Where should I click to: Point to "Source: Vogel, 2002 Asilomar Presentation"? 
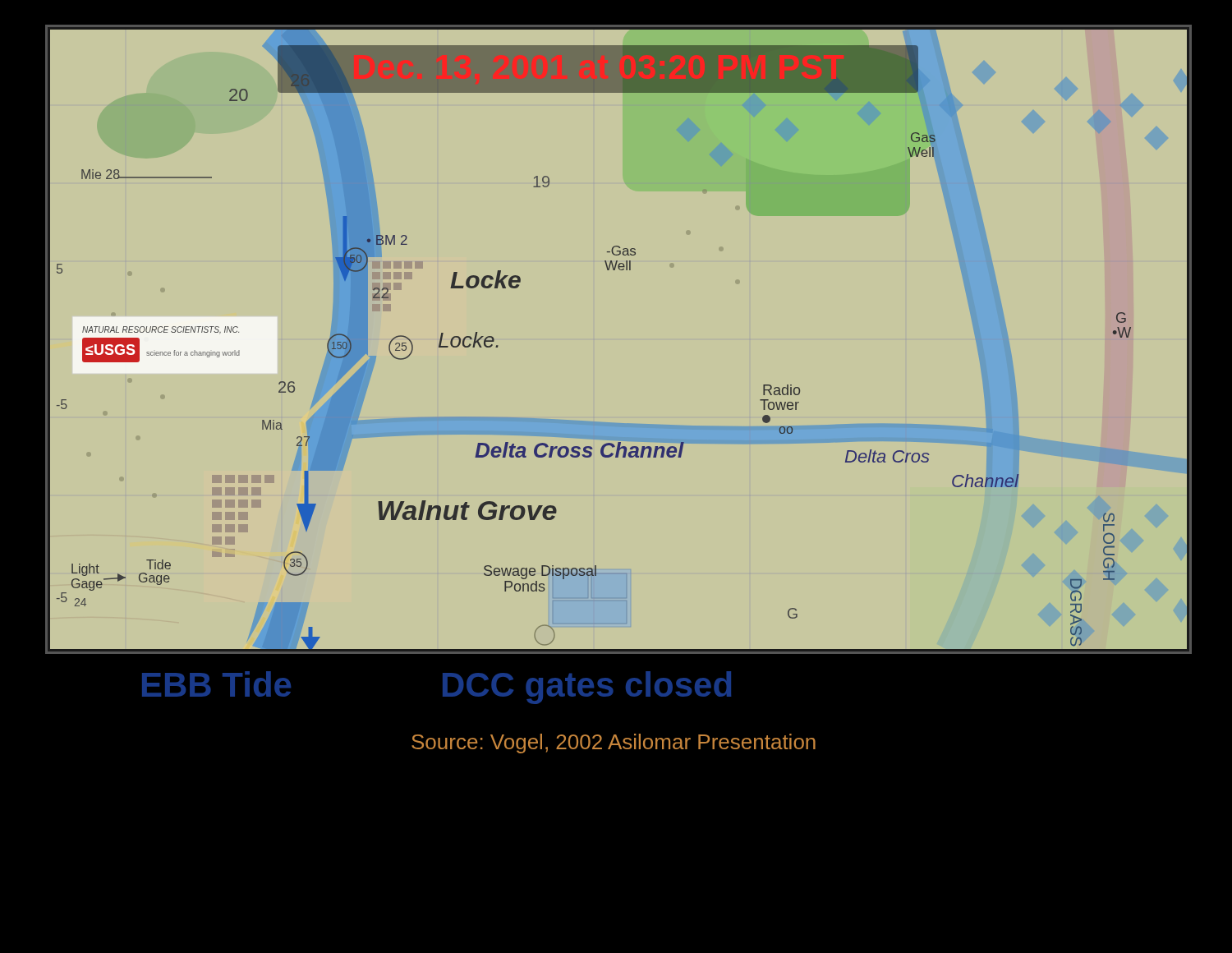tap(614, 742)
